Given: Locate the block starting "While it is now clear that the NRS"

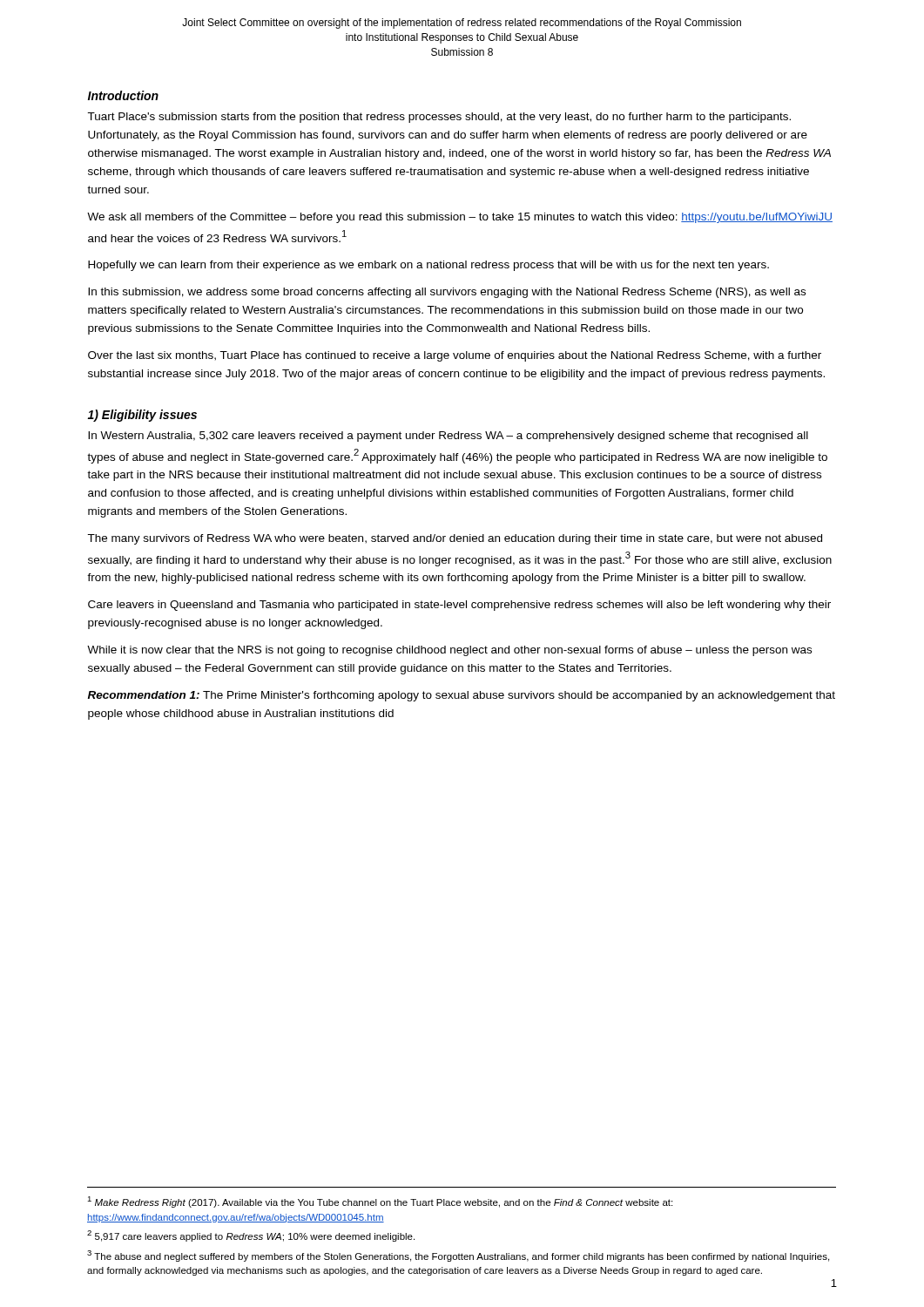Looking at the screenshot, I should 450,659.
